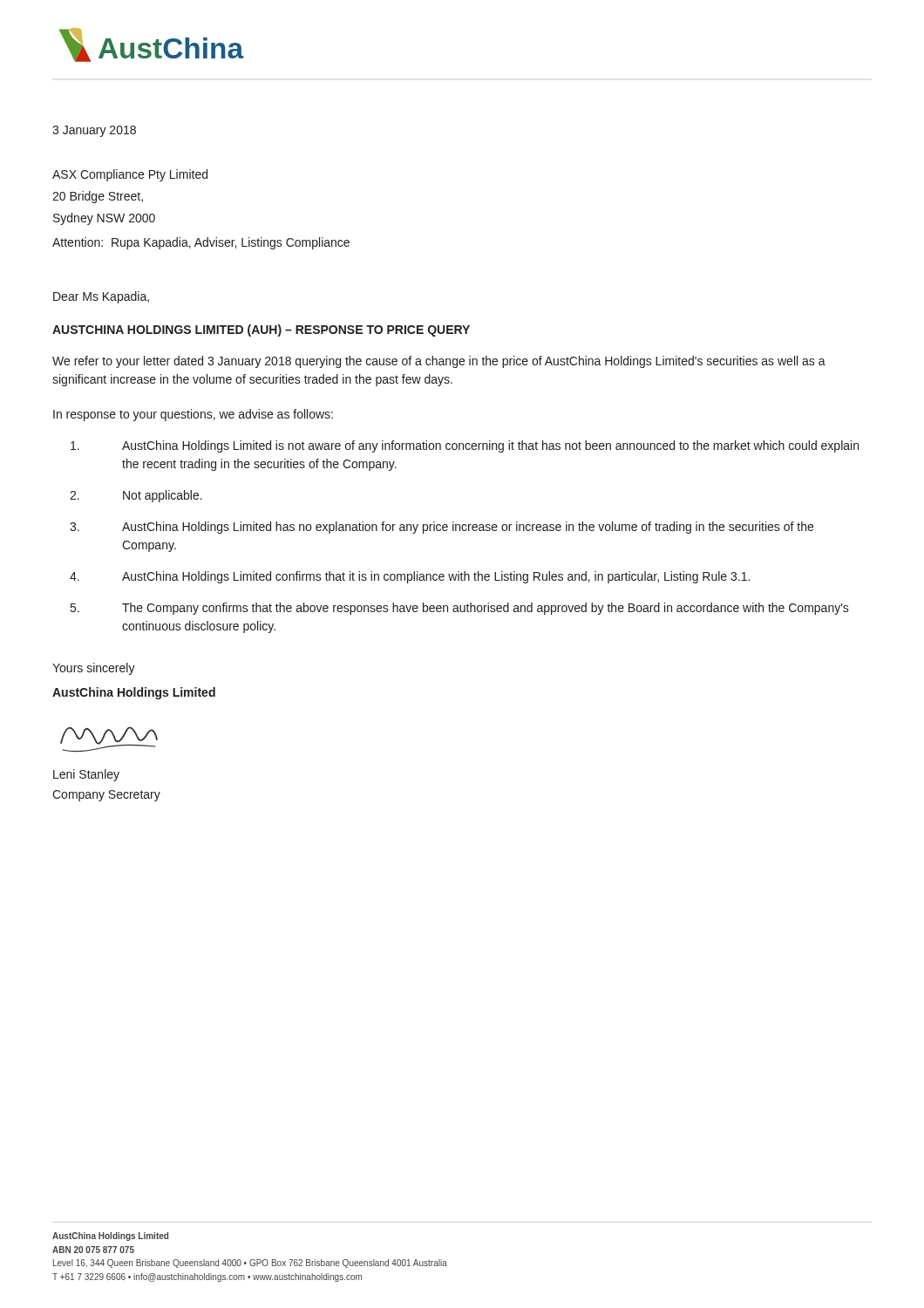Point to the region starting "In response to your questions,"

pos(193,414)
